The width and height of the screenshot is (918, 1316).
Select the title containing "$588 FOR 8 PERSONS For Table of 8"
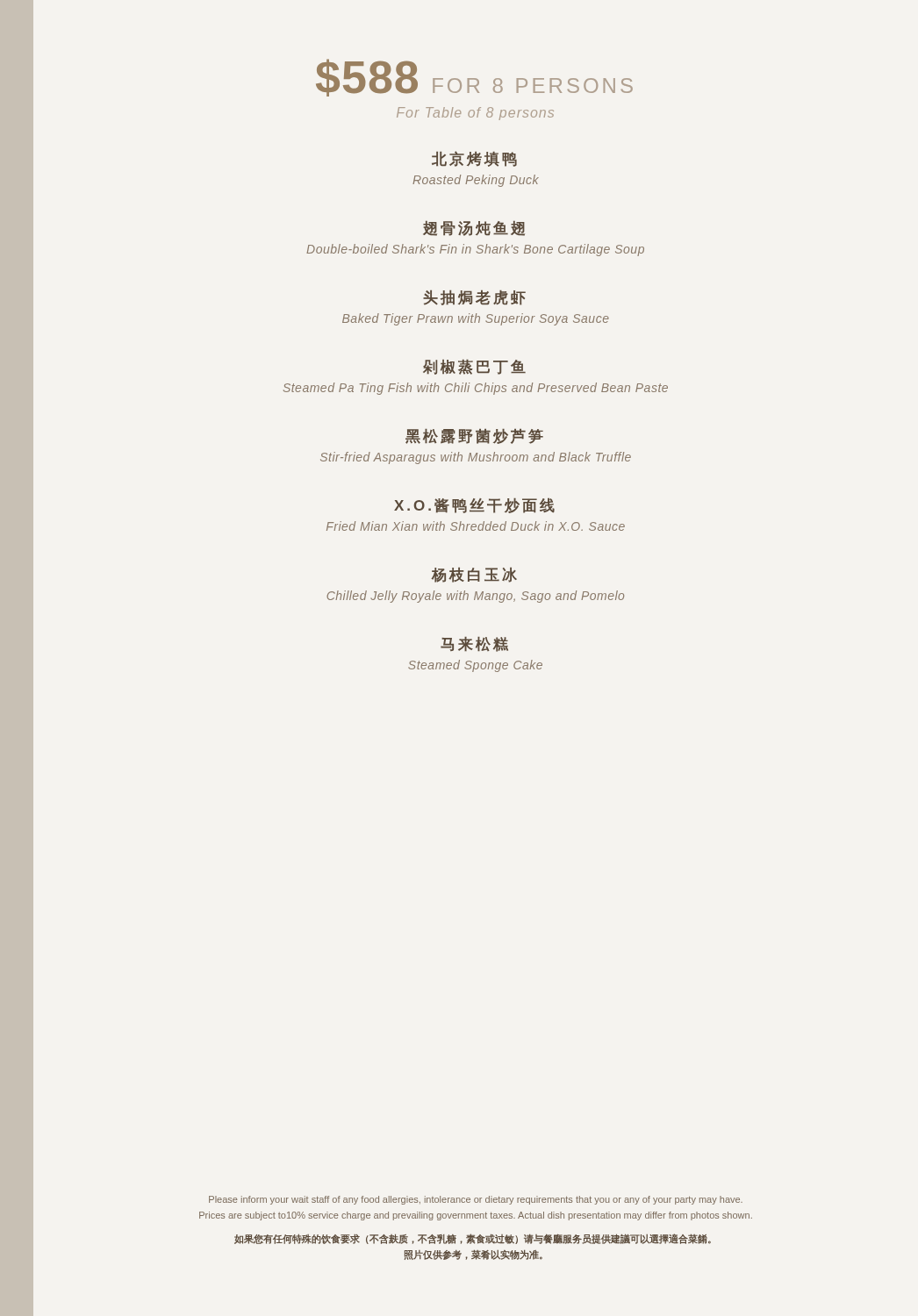coord(476,86)
